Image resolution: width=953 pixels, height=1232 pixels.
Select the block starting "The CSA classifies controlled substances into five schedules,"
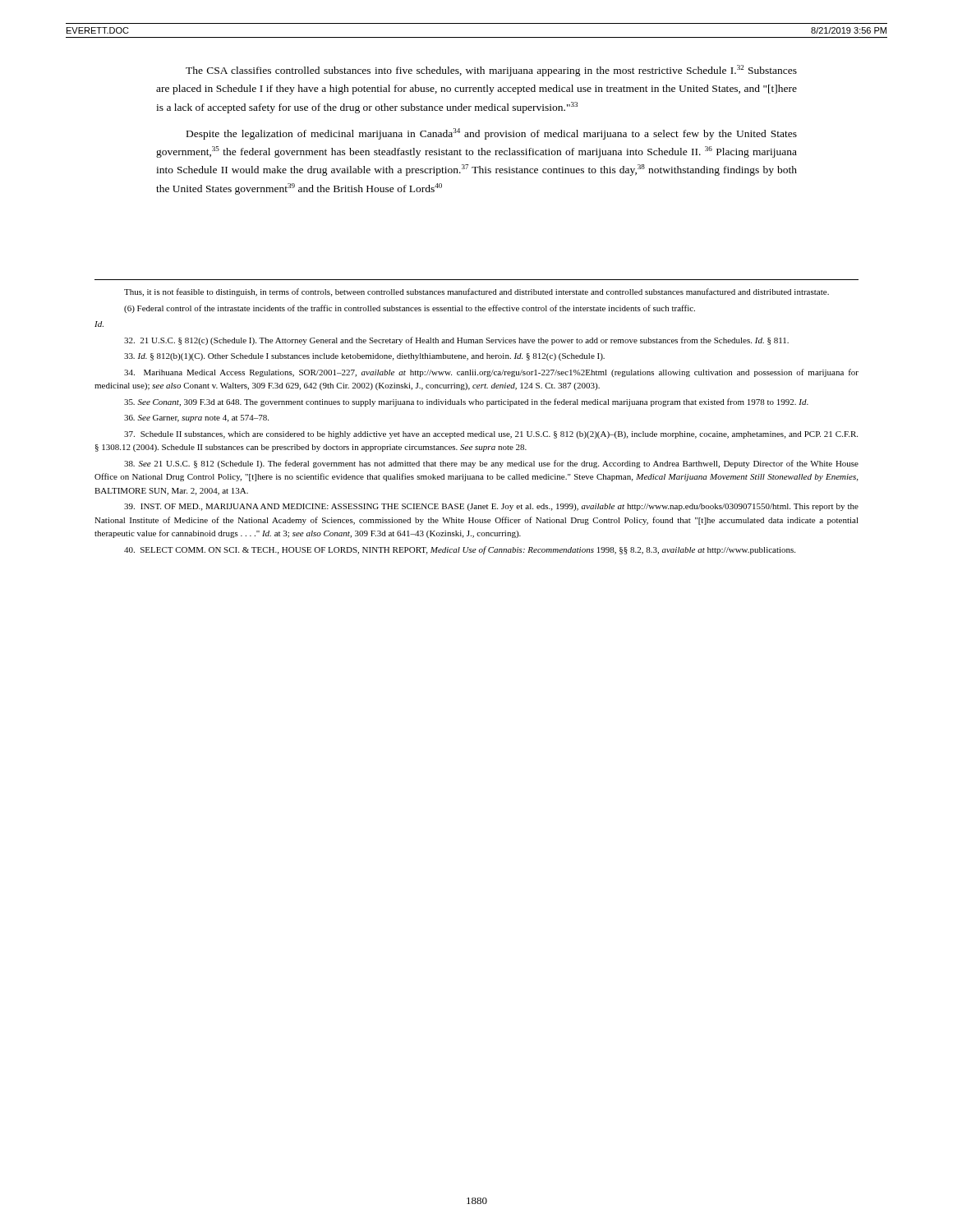[476, 89]
